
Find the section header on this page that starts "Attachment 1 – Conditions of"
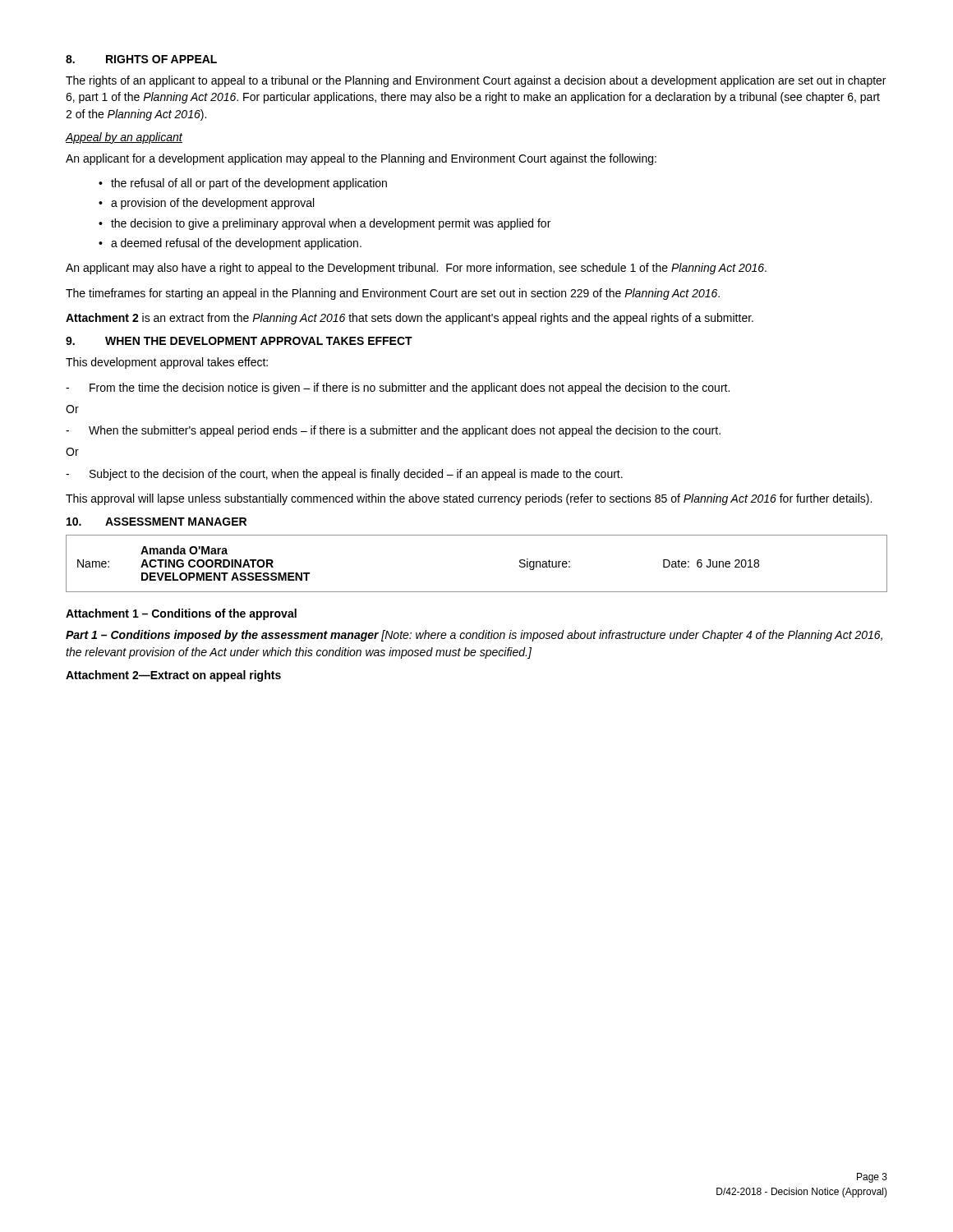pos(181,614)
